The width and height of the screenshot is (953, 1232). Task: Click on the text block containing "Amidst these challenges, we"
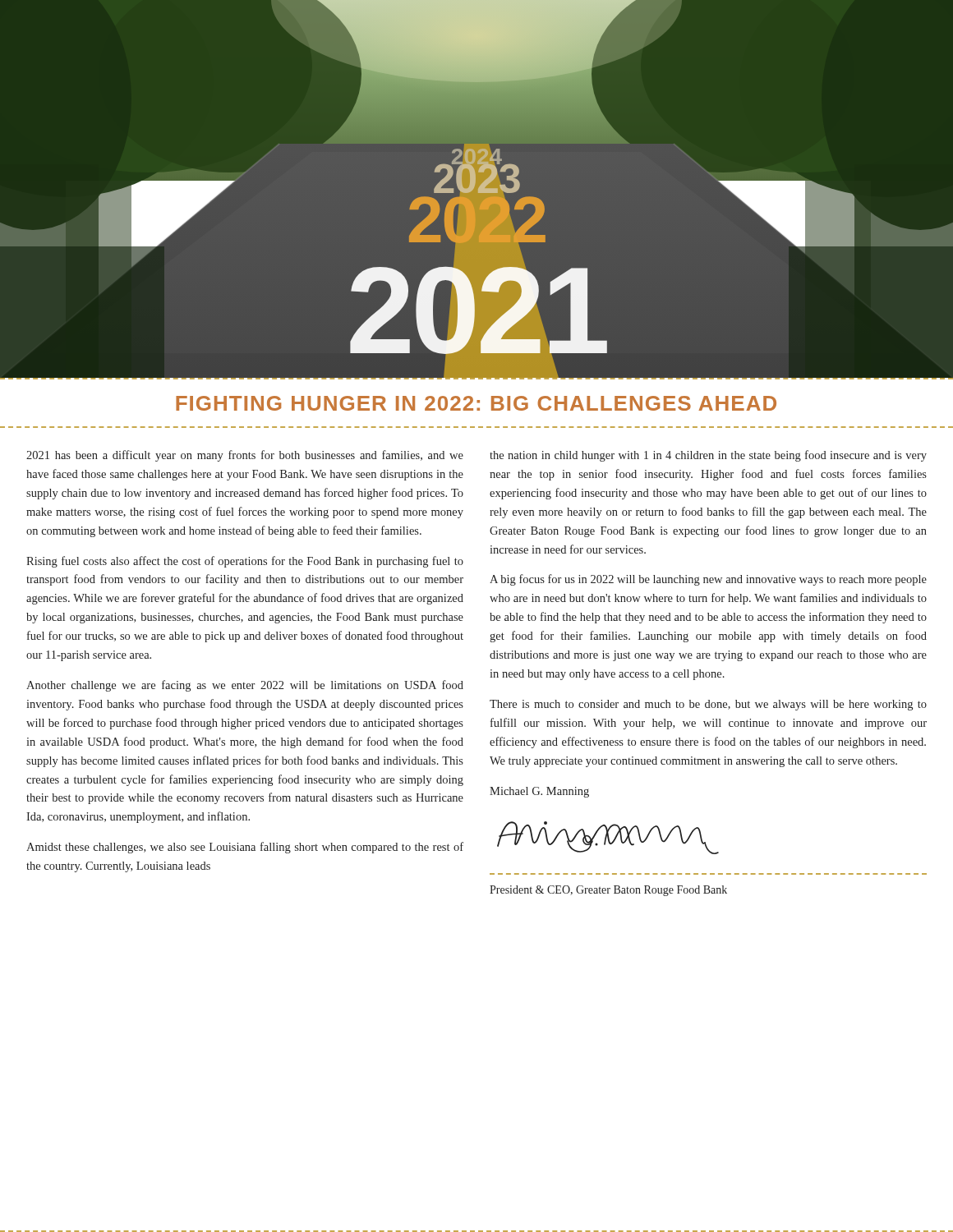coord(245,857)
